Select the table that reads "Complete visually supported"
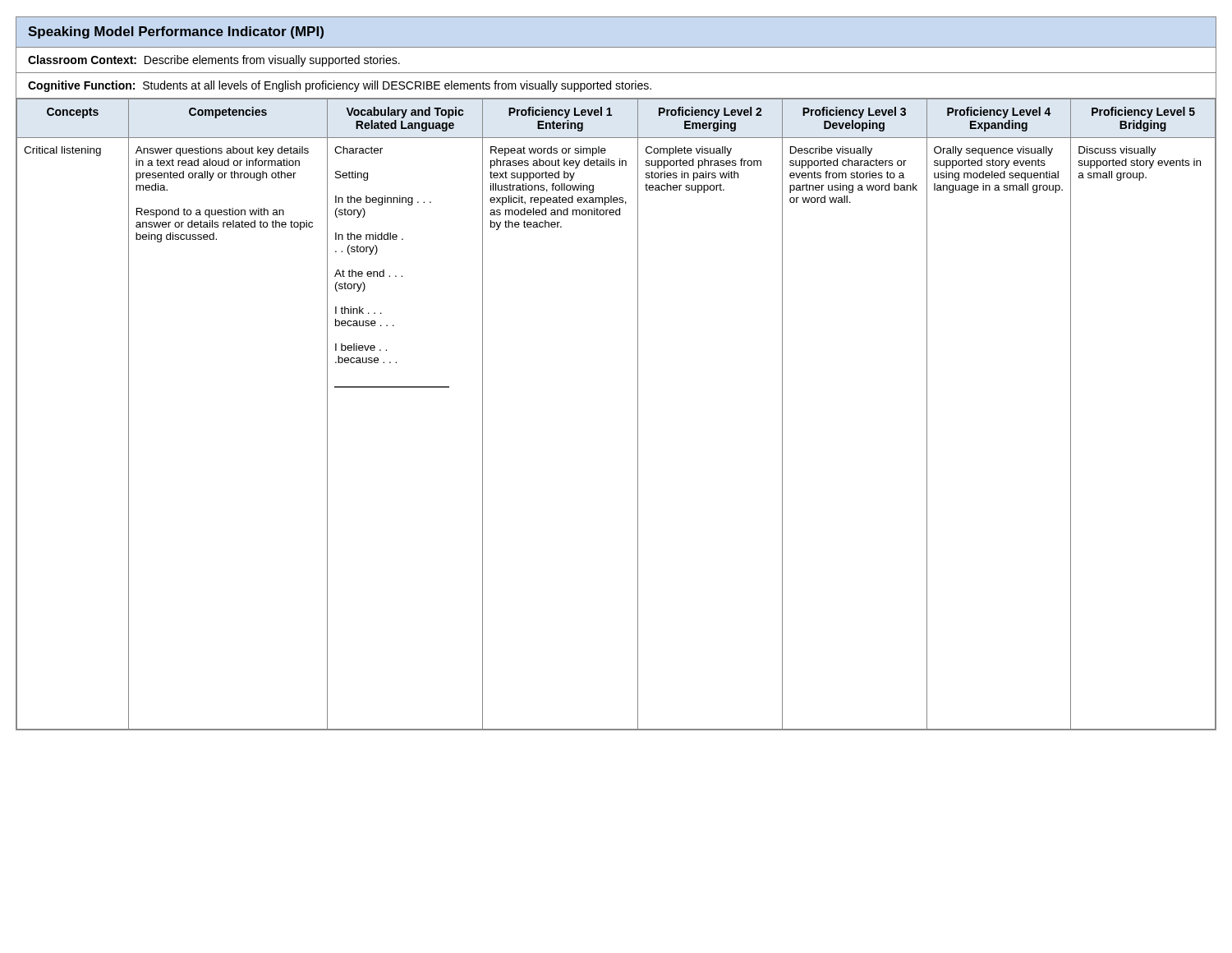1232x953 pixels. pyautogui.click(x=616, y=414)
